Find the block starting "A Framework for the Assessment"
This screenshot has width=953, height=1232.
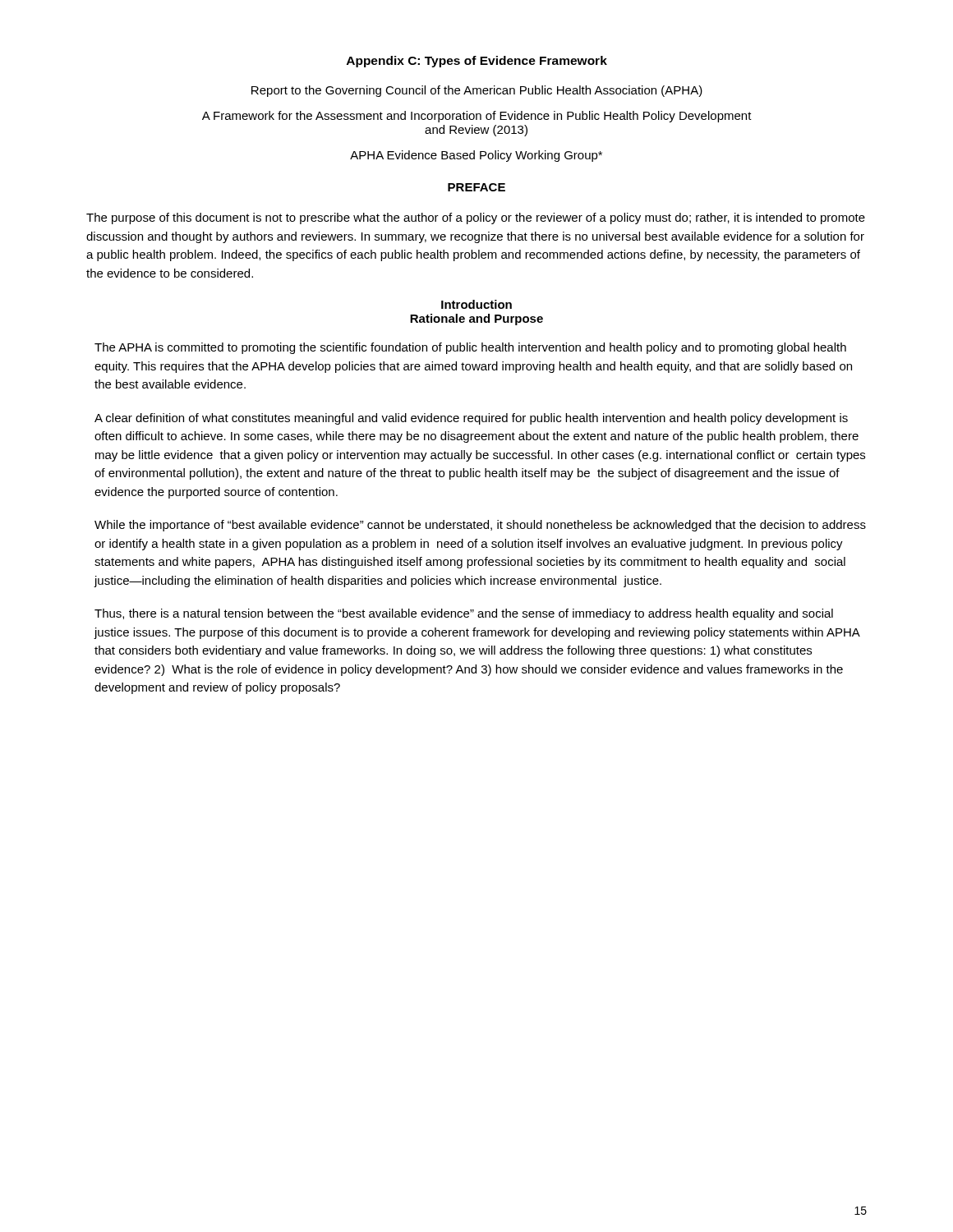(x=476, y=122)
